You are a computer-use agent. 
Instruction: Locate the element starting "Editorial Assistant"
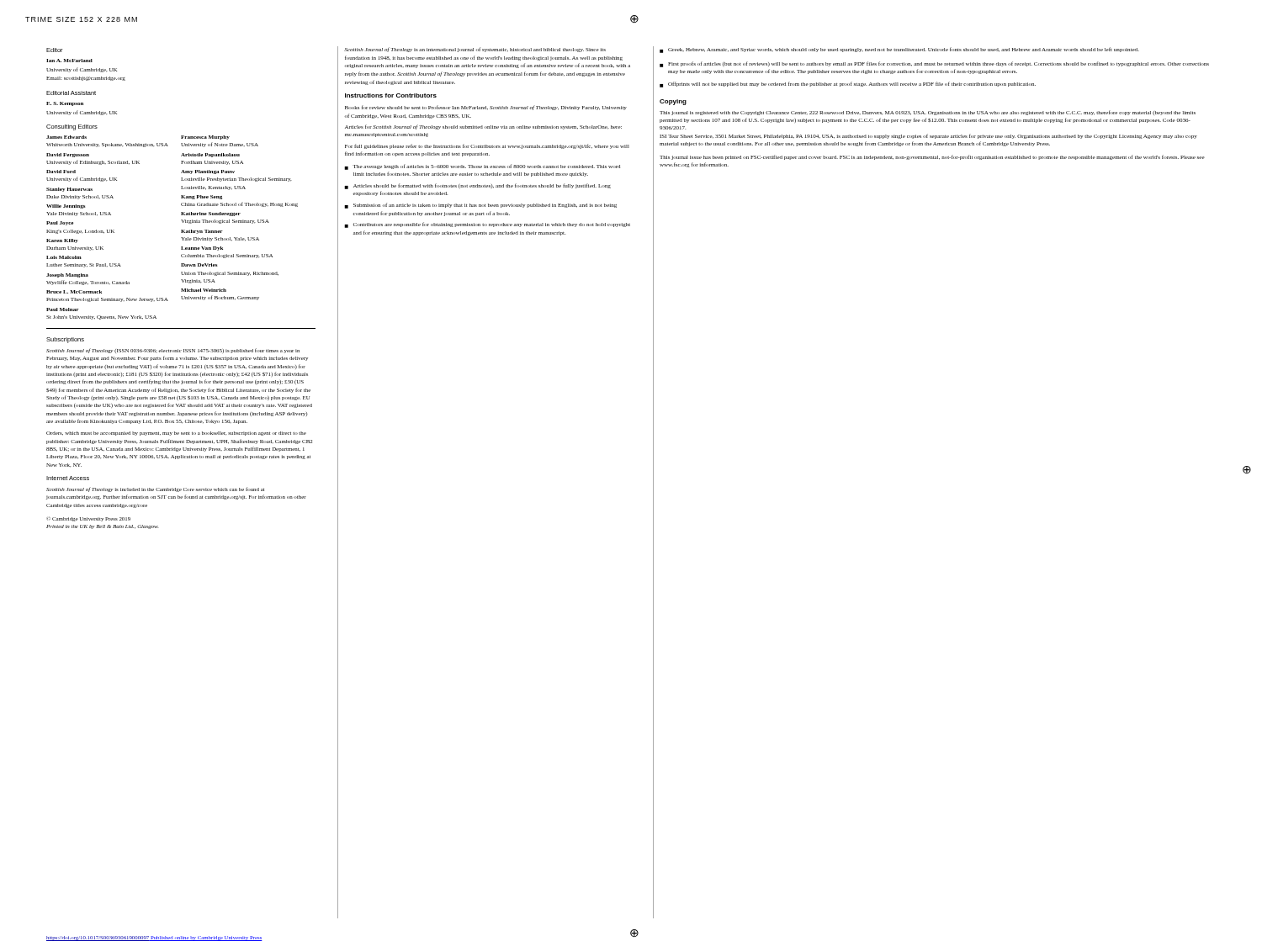coord(71,93)
